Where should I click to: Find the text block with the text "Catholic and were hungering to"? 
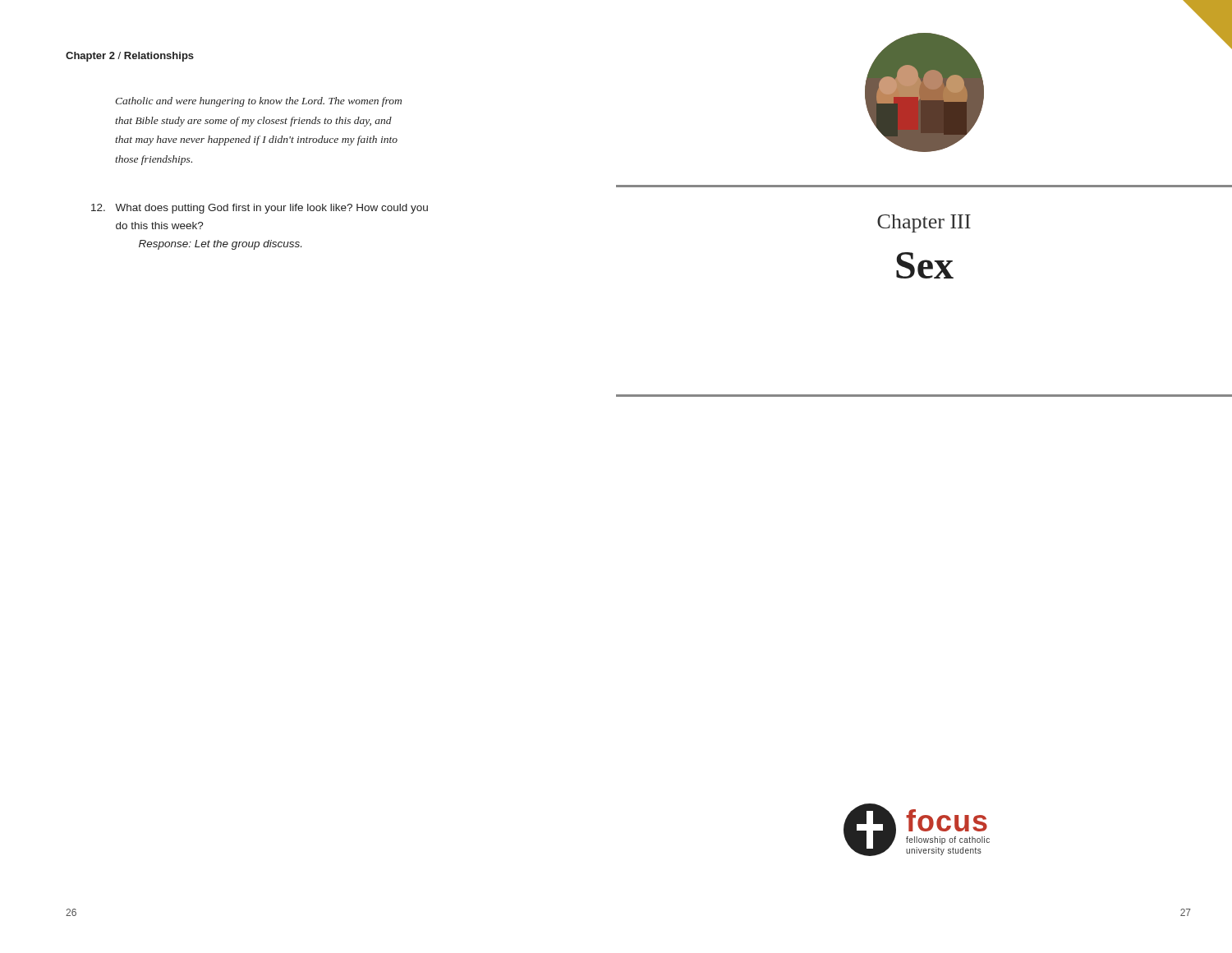click(259, 130)
